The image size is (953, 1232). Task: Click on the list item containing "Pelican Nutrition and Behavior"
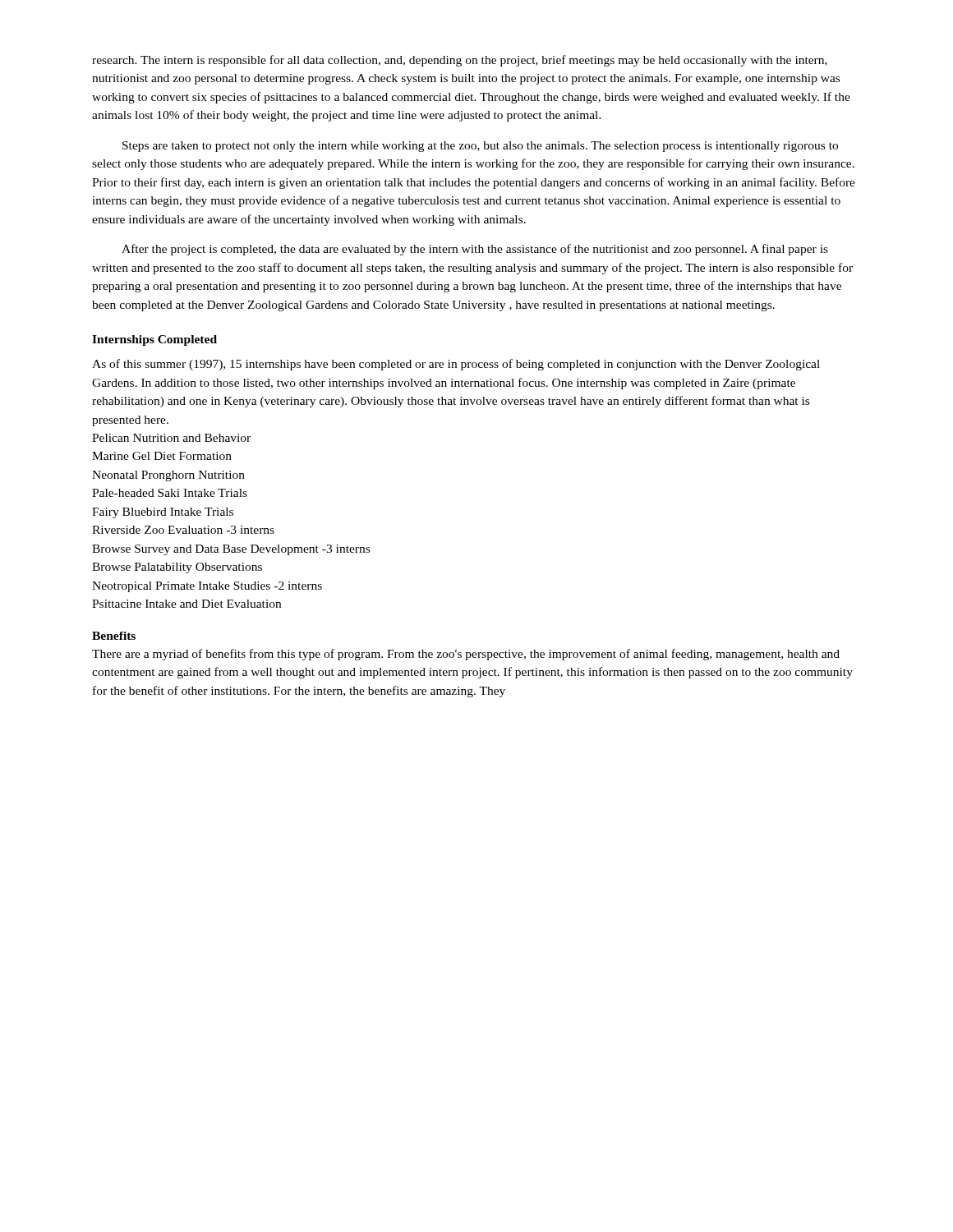[x=171, y=438]
